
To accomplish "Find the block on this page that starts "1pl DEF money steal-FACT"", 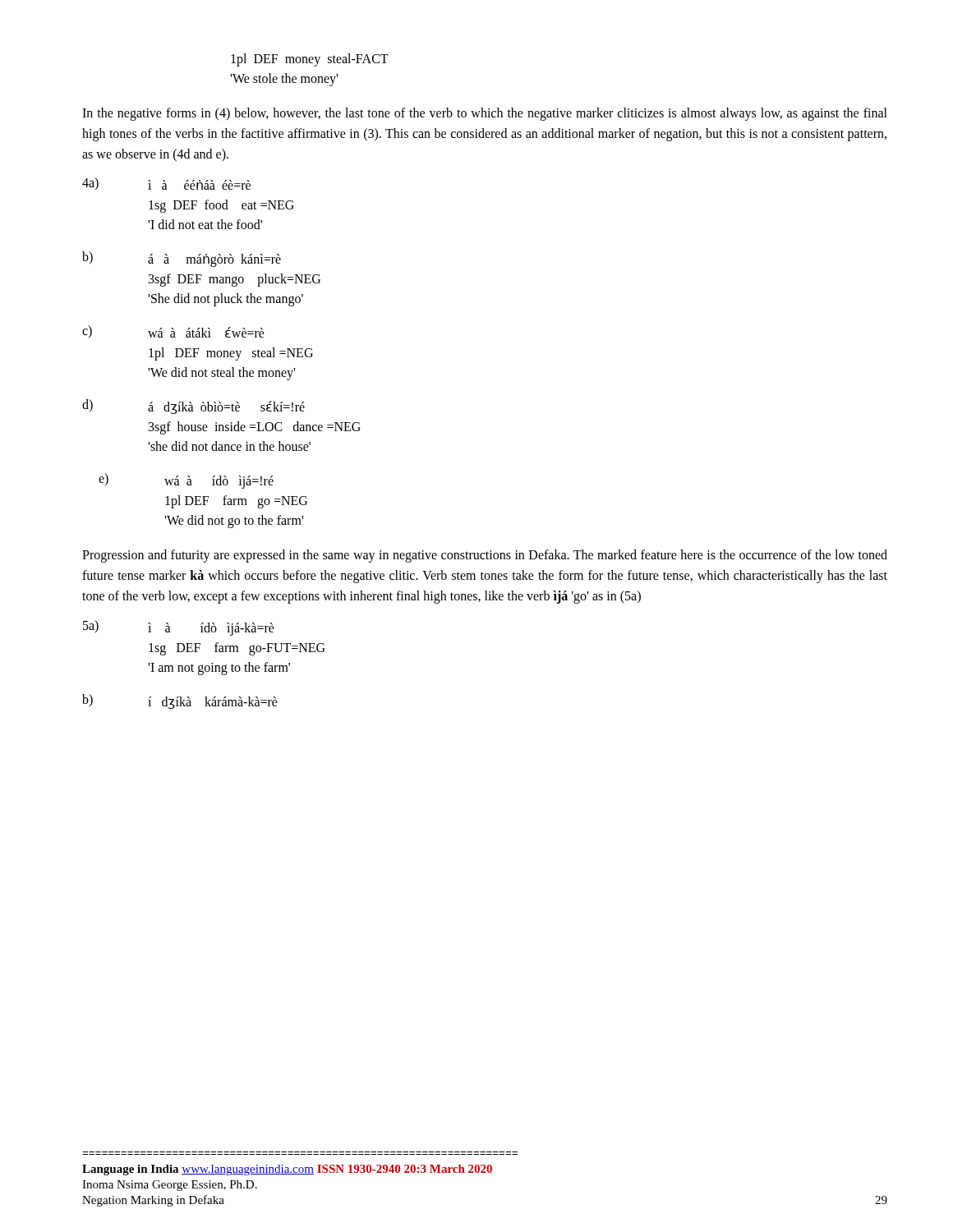I will pyautogui.click(x=310, y=60).
